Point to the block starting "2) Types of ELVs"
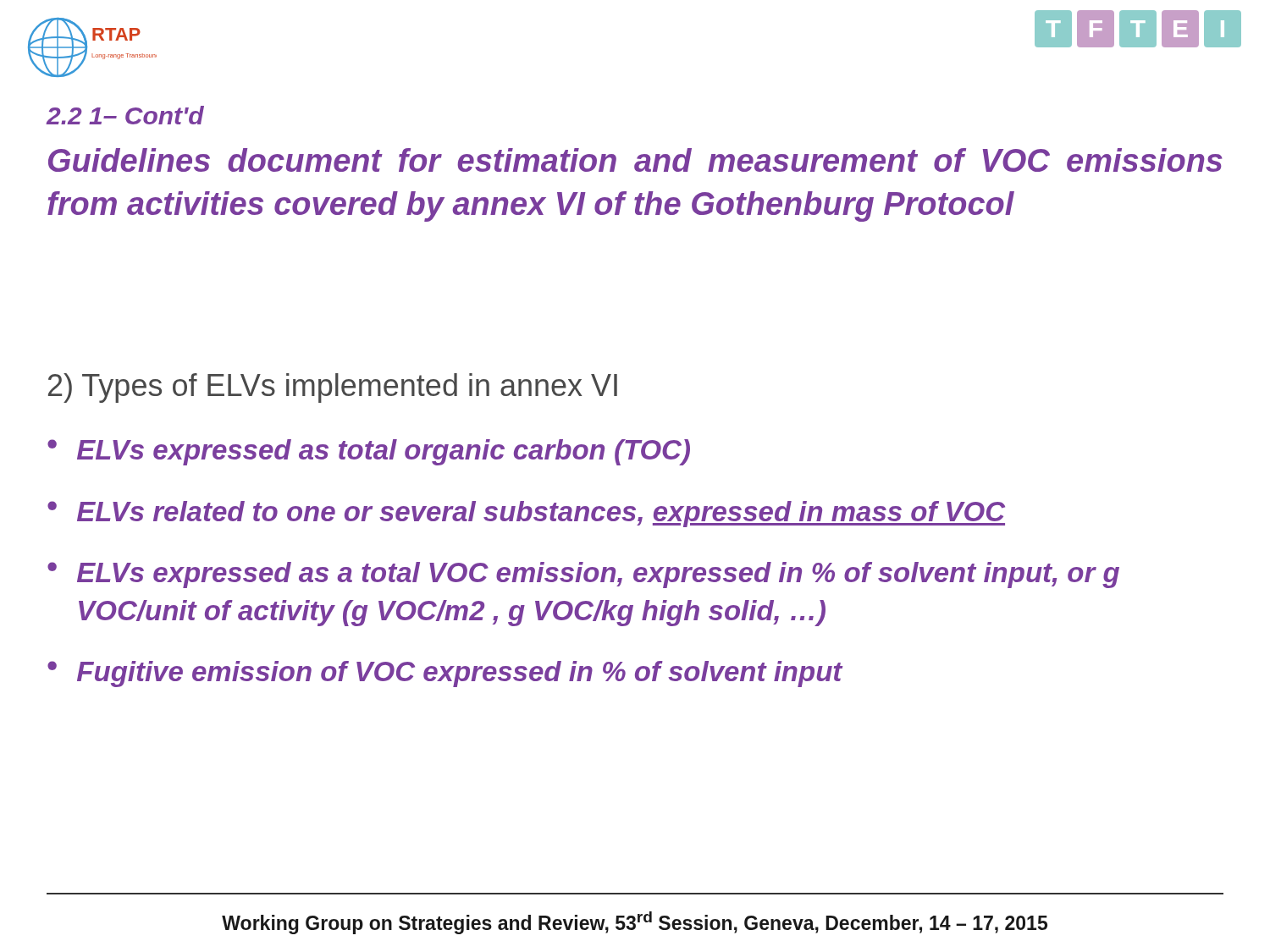The image size is (1270, 952). (x=333, y=385)
